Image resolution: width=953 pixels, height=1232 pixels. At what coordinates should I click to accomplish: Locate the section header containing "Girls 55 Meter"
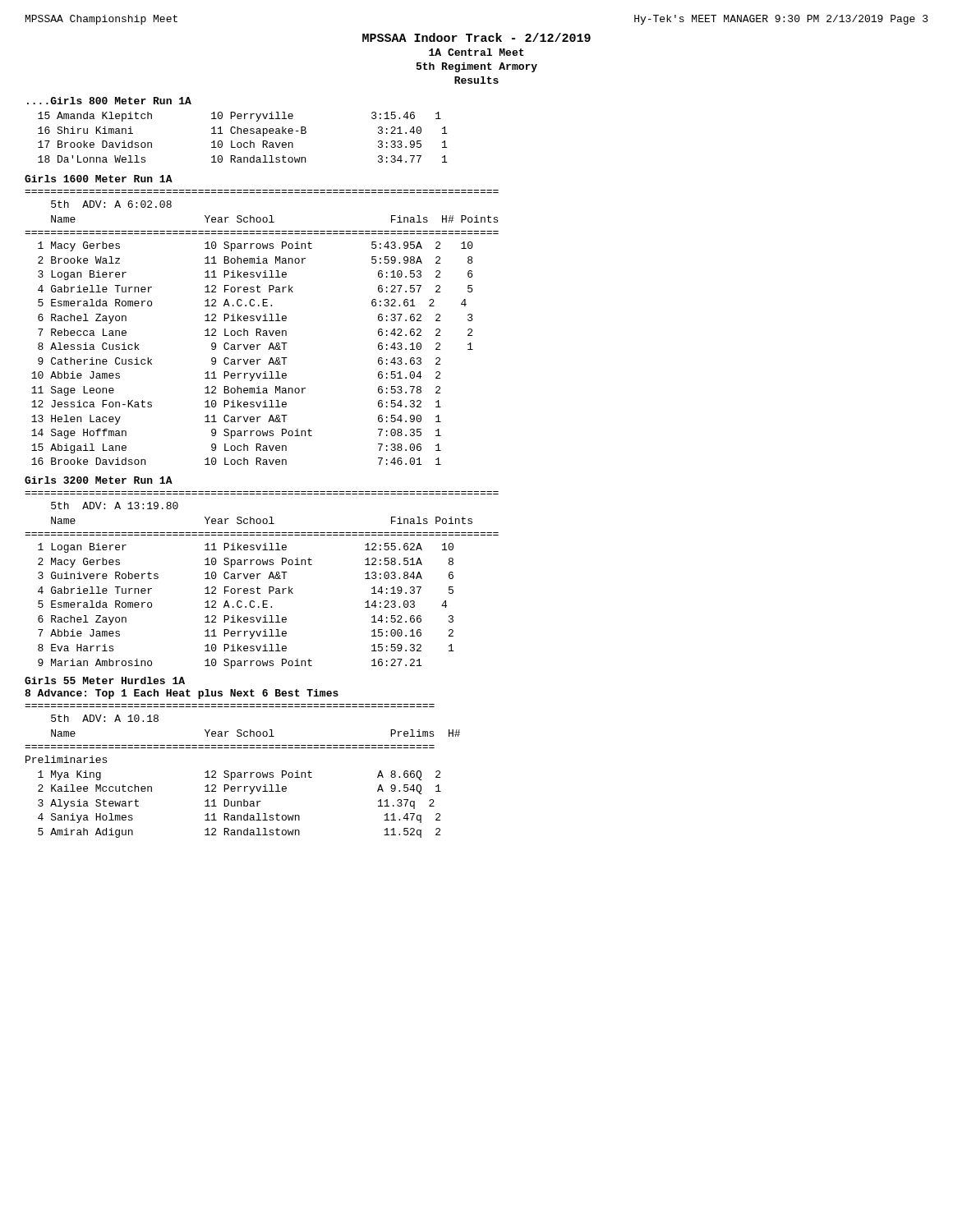(x=105, y=681)
